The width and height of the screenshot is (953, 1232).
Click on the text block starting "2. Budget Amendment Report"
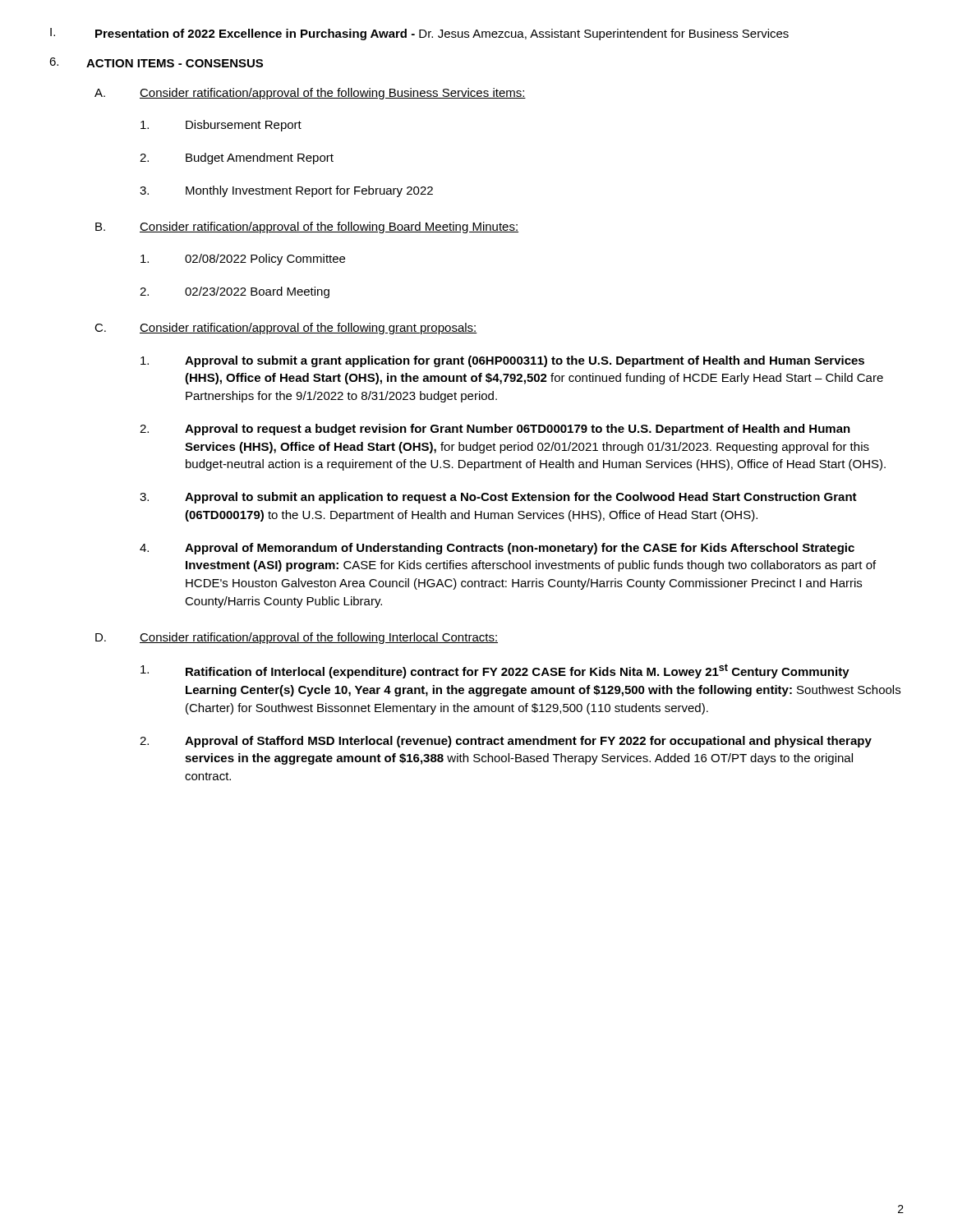point(237,159)
